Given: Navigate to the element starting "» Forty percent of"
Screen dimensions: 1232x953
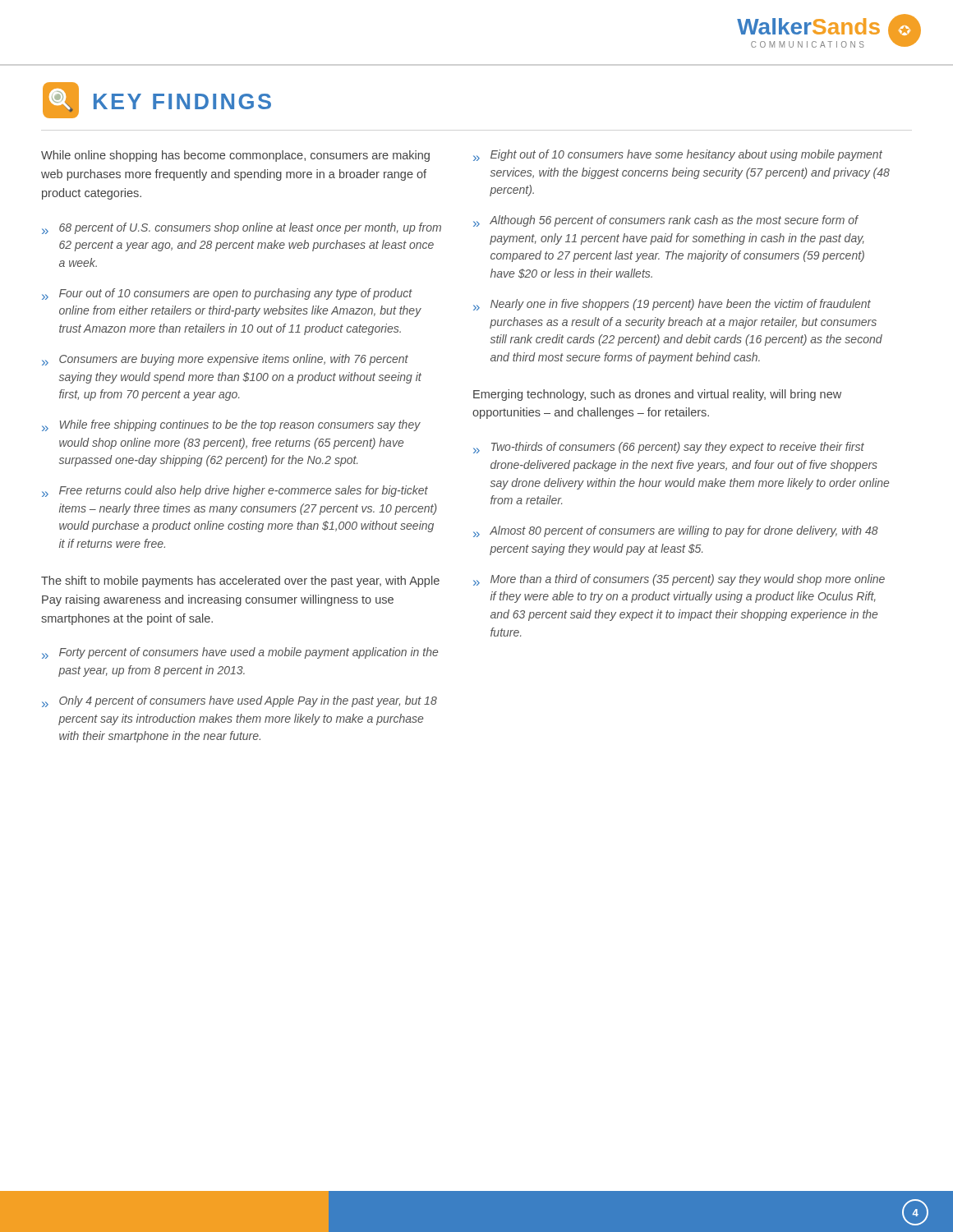Looking at the screenshot, I should 242,662.
